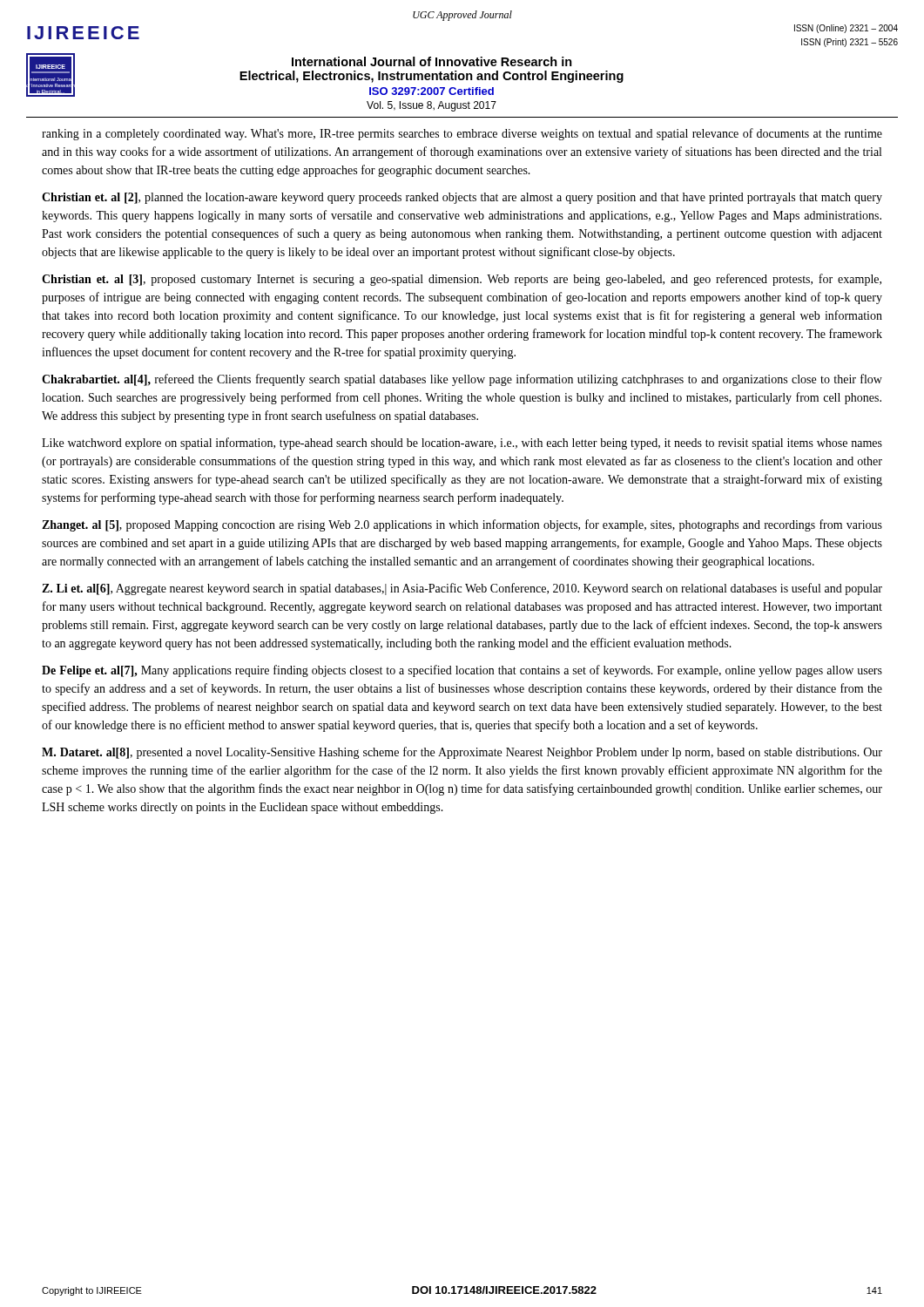
Task: Select the text block that says "Zhanget. al [5], proposed Mapping concoction"
Action: coord(462,543)
